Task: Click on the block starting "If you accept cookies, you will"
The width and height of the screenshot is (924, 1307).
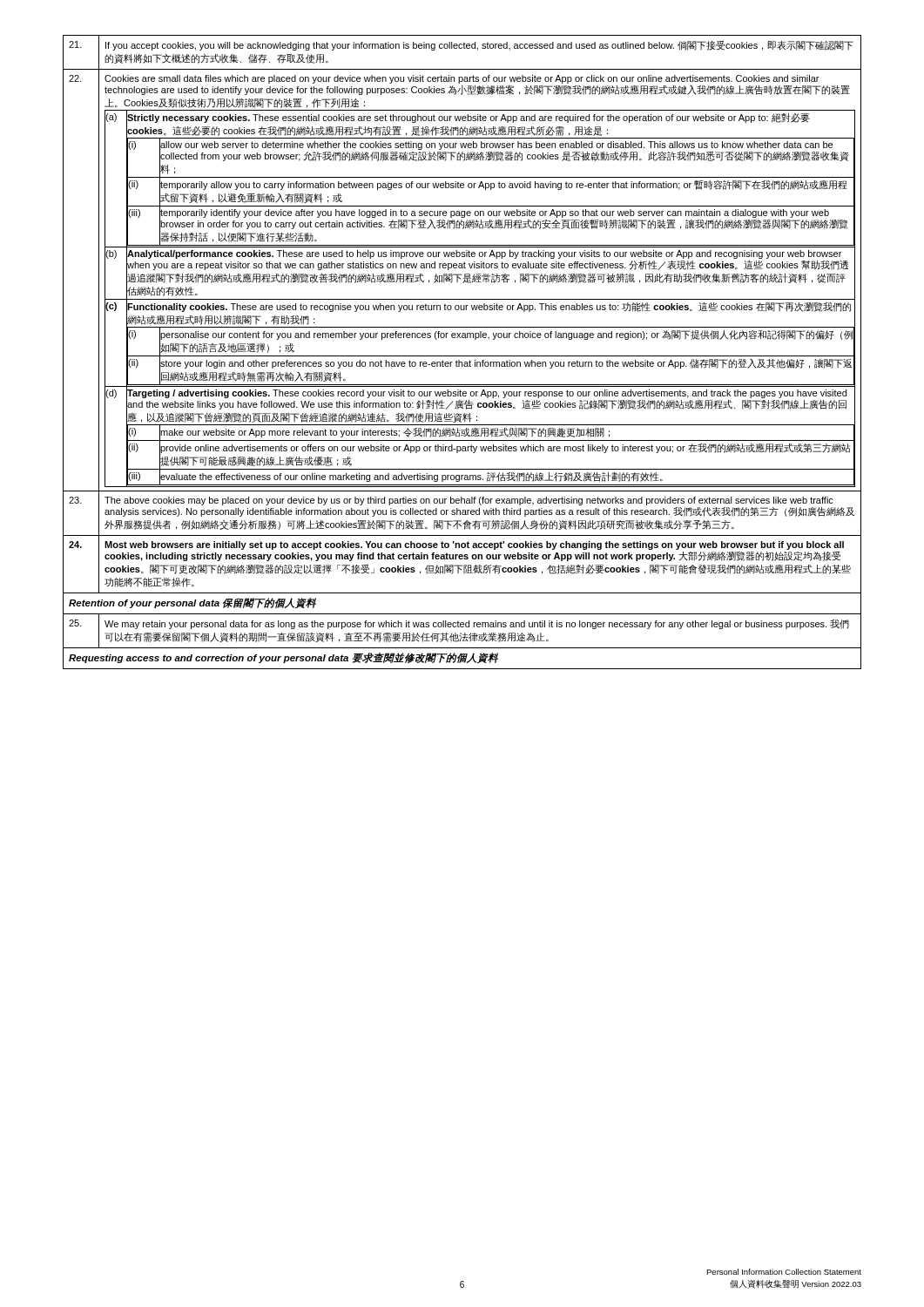Action: pyautogui.click(x=479, y=52)
